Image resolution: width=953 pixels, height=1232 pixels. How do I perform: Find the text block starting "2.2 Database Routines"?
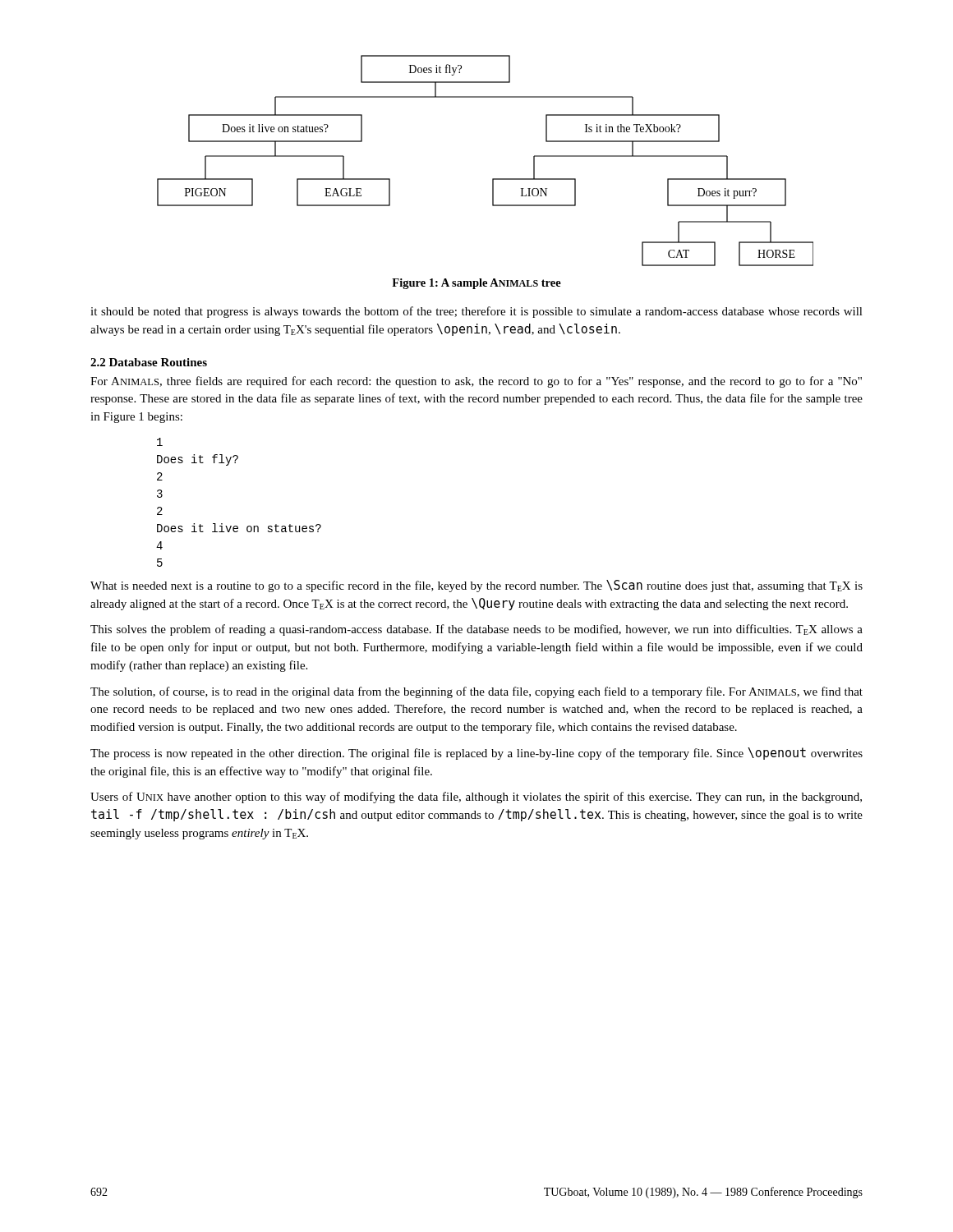pyautogui.click(x=149, y=362)
